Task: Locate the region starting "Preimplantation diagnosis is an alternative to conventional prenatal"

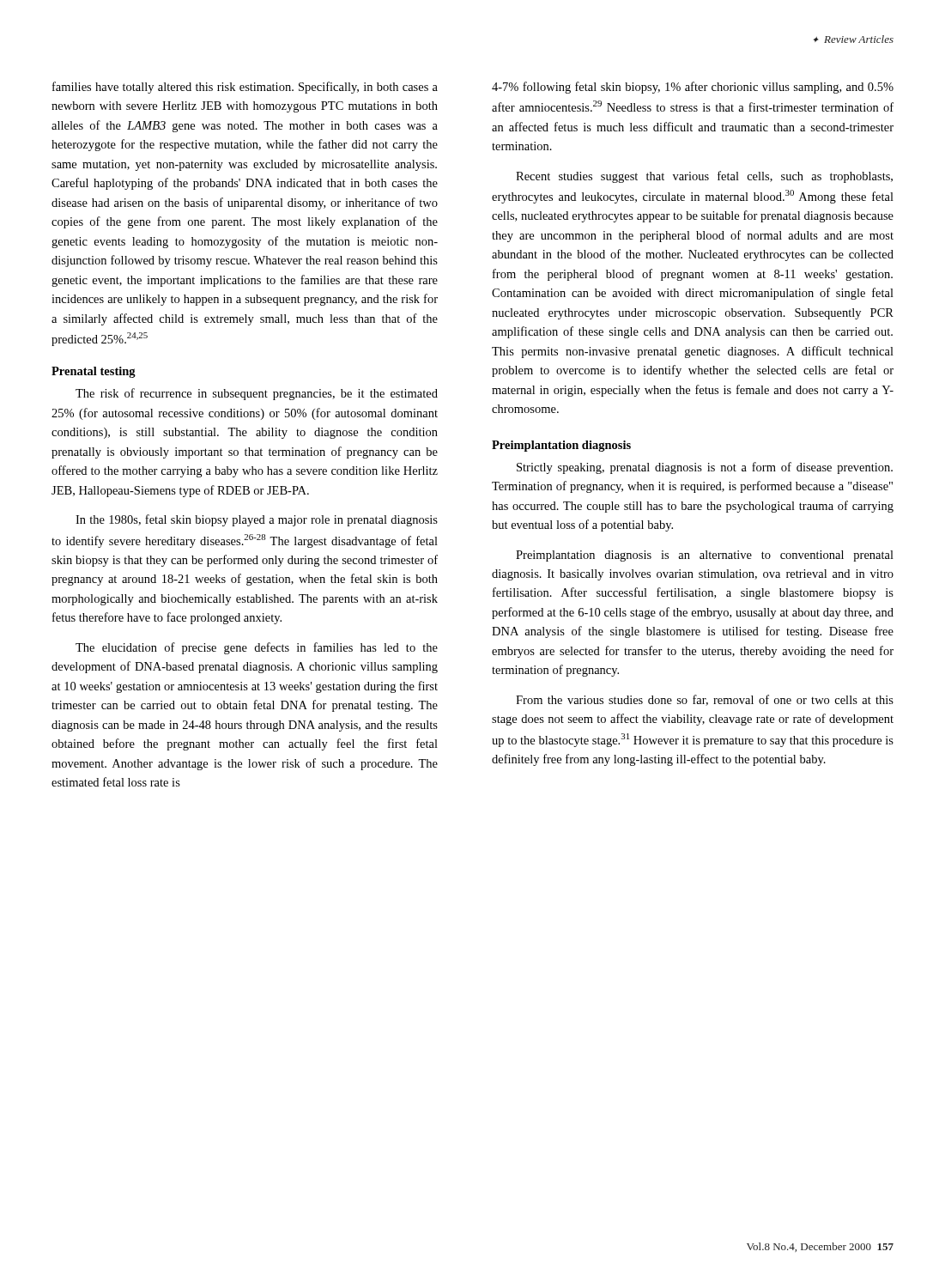Action: pyautogui.click(x=693, y=612)
